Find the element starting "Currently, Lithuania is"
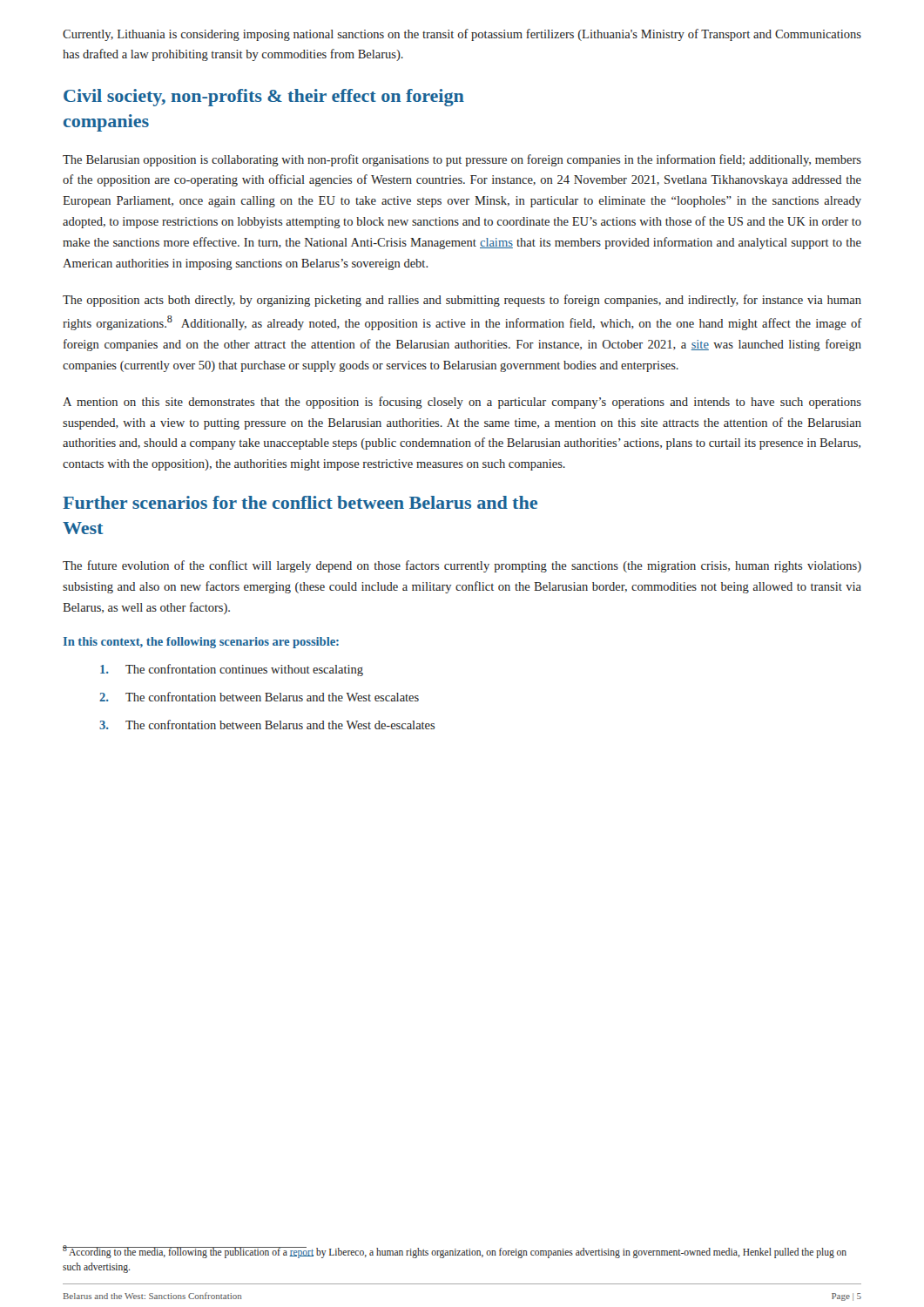The width and height of the screenshot is (924, 1307). [462, 44]
